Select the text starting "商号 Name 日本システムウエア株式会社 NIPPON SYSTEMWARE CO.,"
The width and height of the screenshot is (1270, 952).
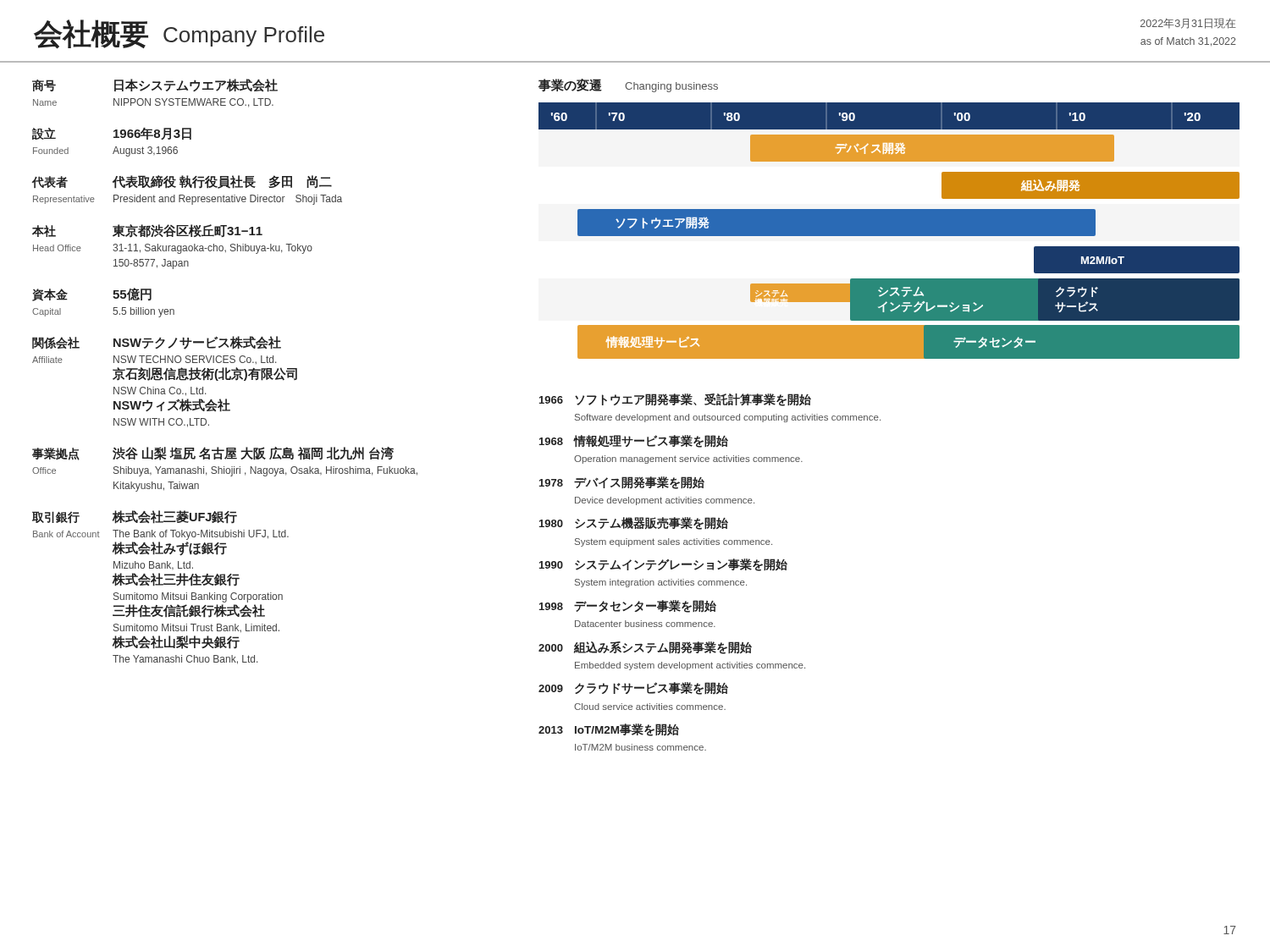[155, 94]
